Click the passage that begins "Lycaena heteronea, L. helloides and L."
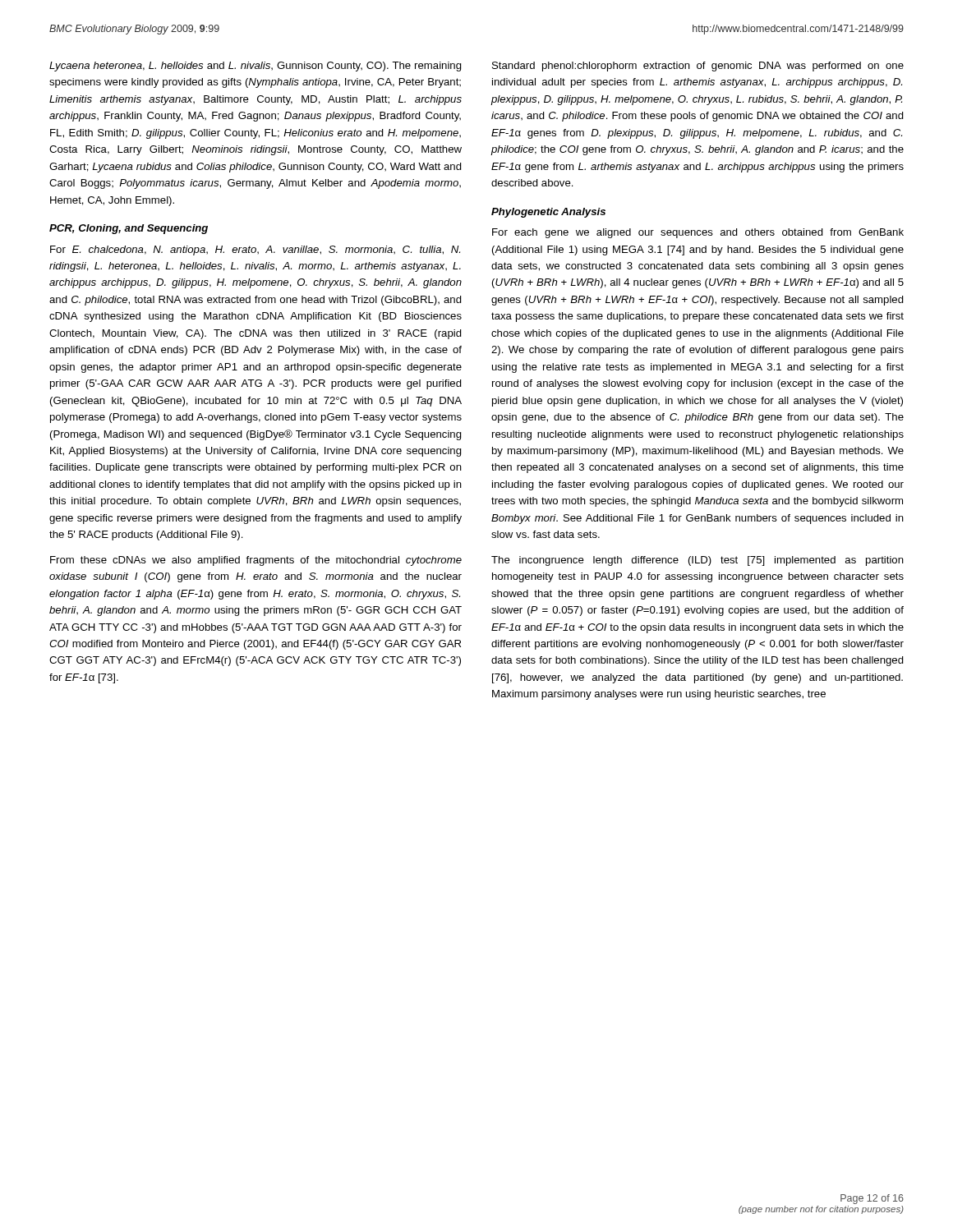953x1232 pixels. 255,133
